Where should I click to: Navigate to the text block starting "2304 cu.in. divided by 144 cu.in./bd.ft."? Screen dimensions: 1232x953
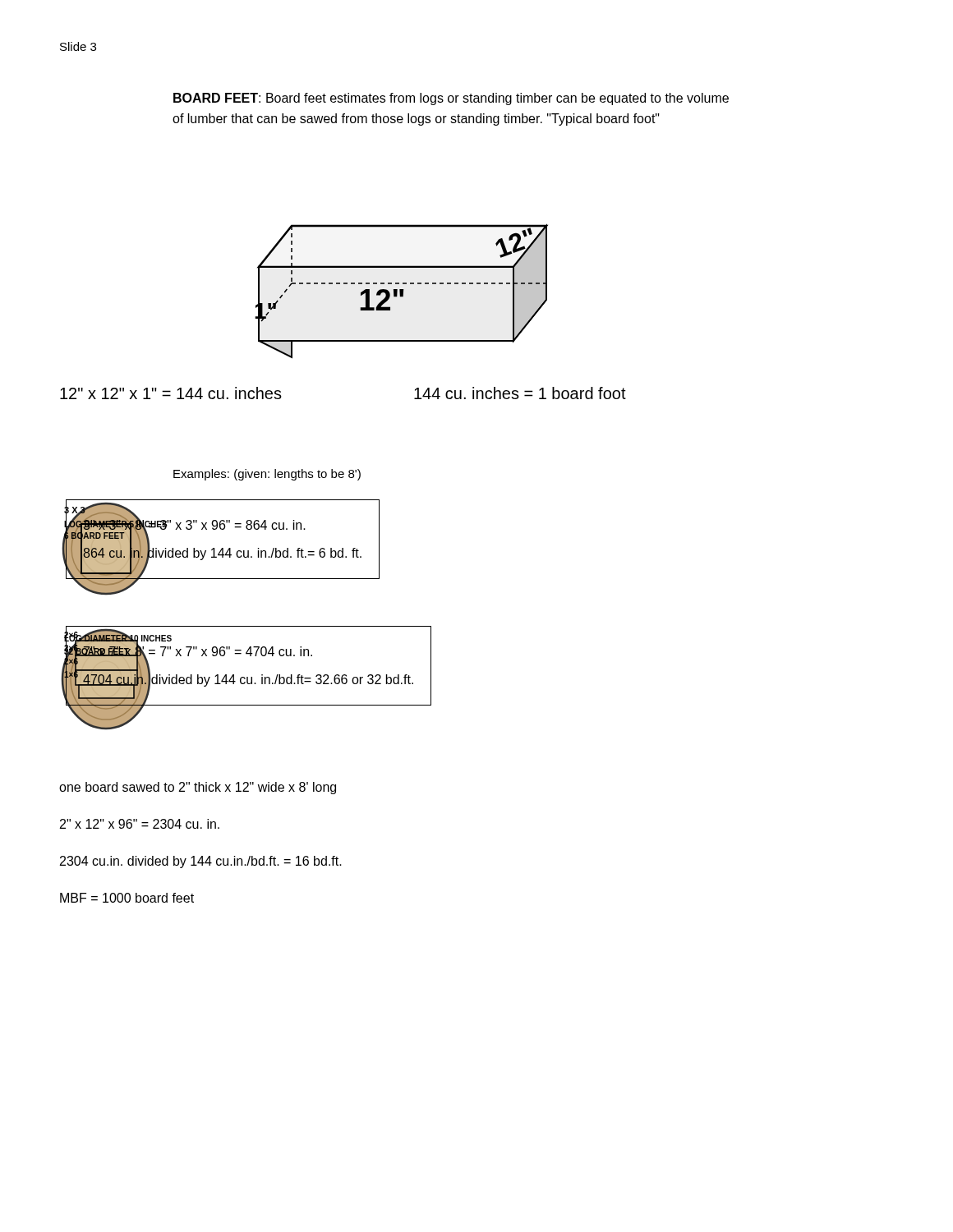point(201,861)
